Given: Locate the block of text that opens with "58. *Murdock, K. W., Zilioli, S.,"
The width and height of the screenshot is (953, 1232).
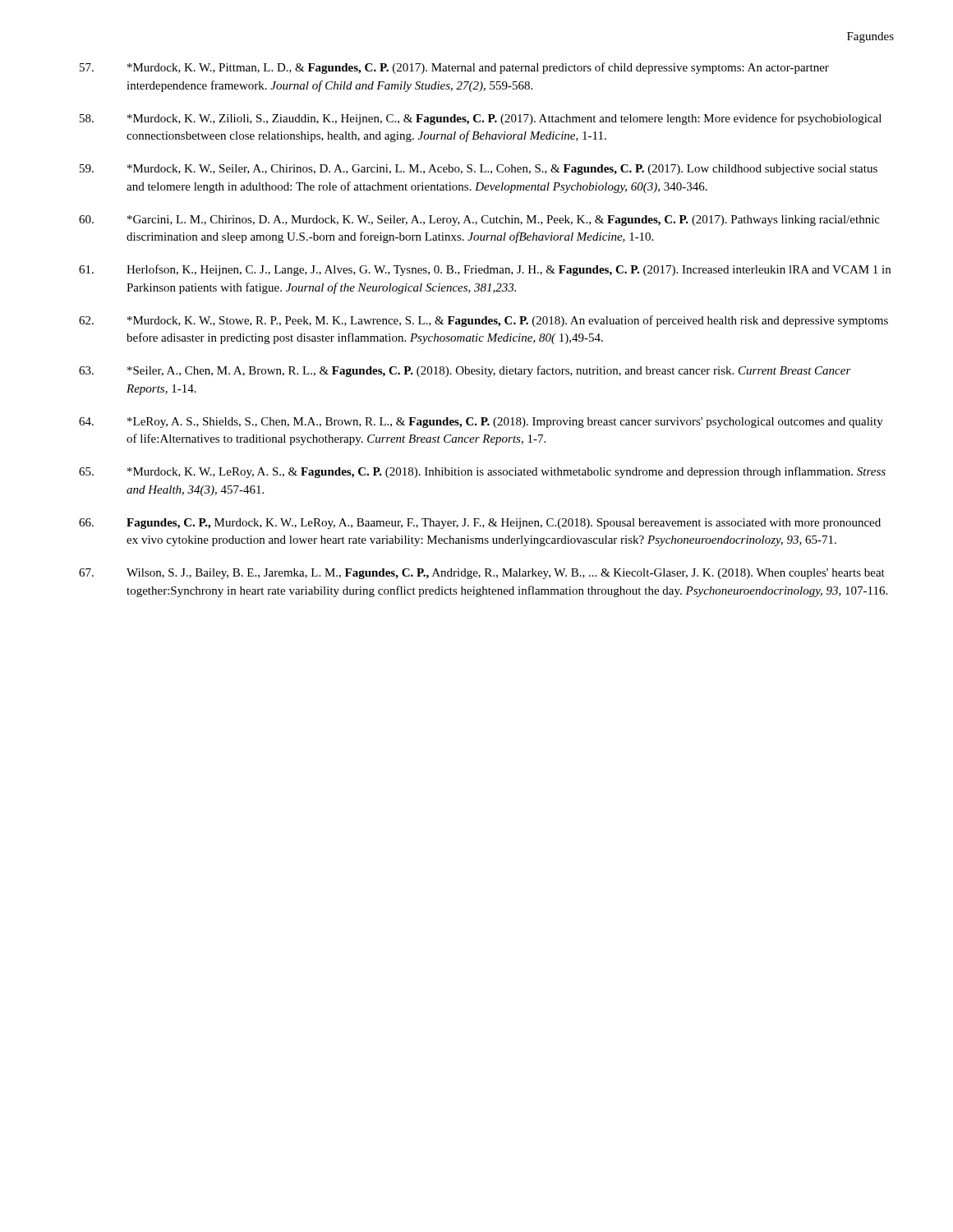Looking at the screenshot, I should click(x=486, y=128).
